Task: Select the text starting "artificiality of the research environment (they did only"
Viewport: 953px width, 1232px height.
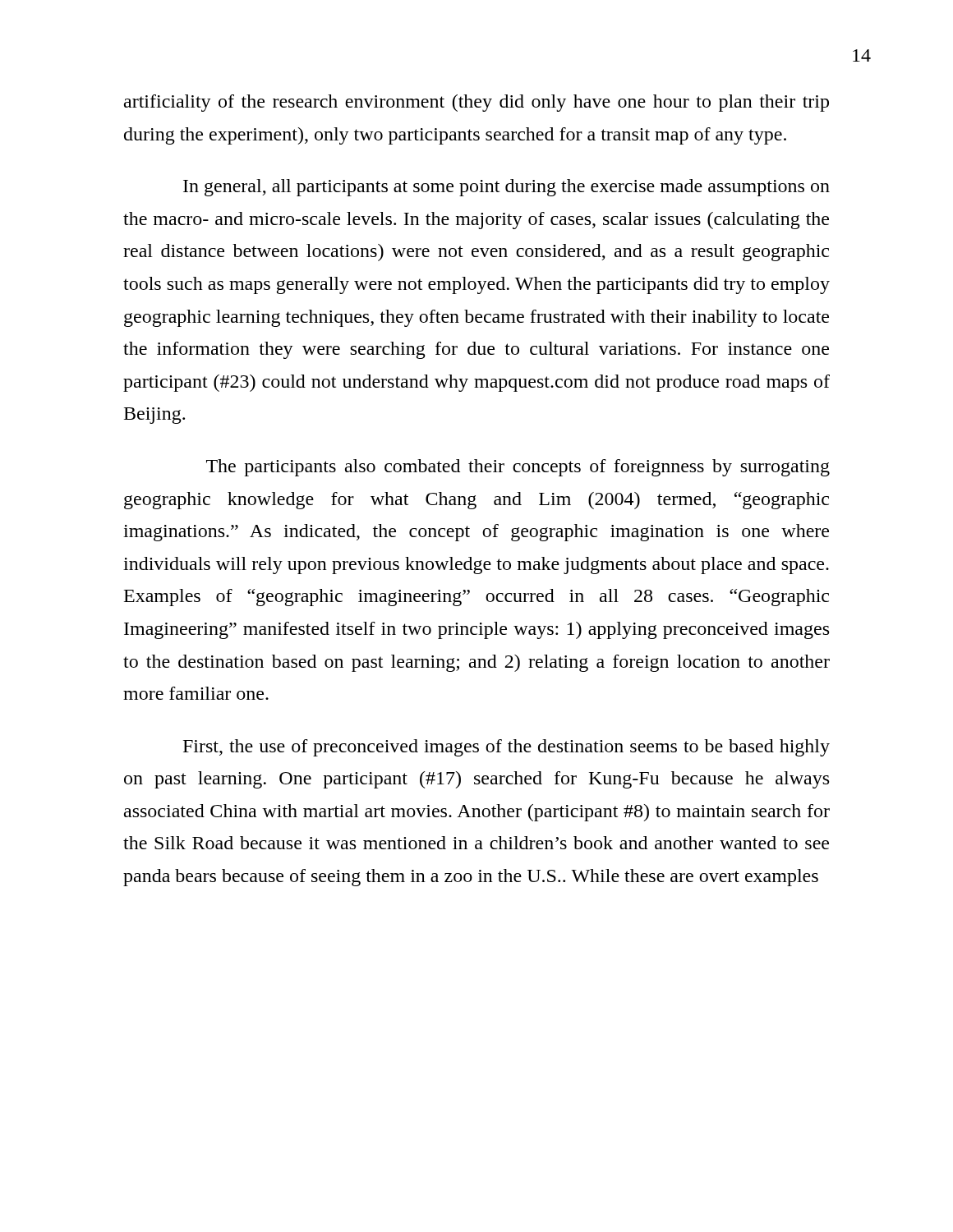Action: coord(476,489)
